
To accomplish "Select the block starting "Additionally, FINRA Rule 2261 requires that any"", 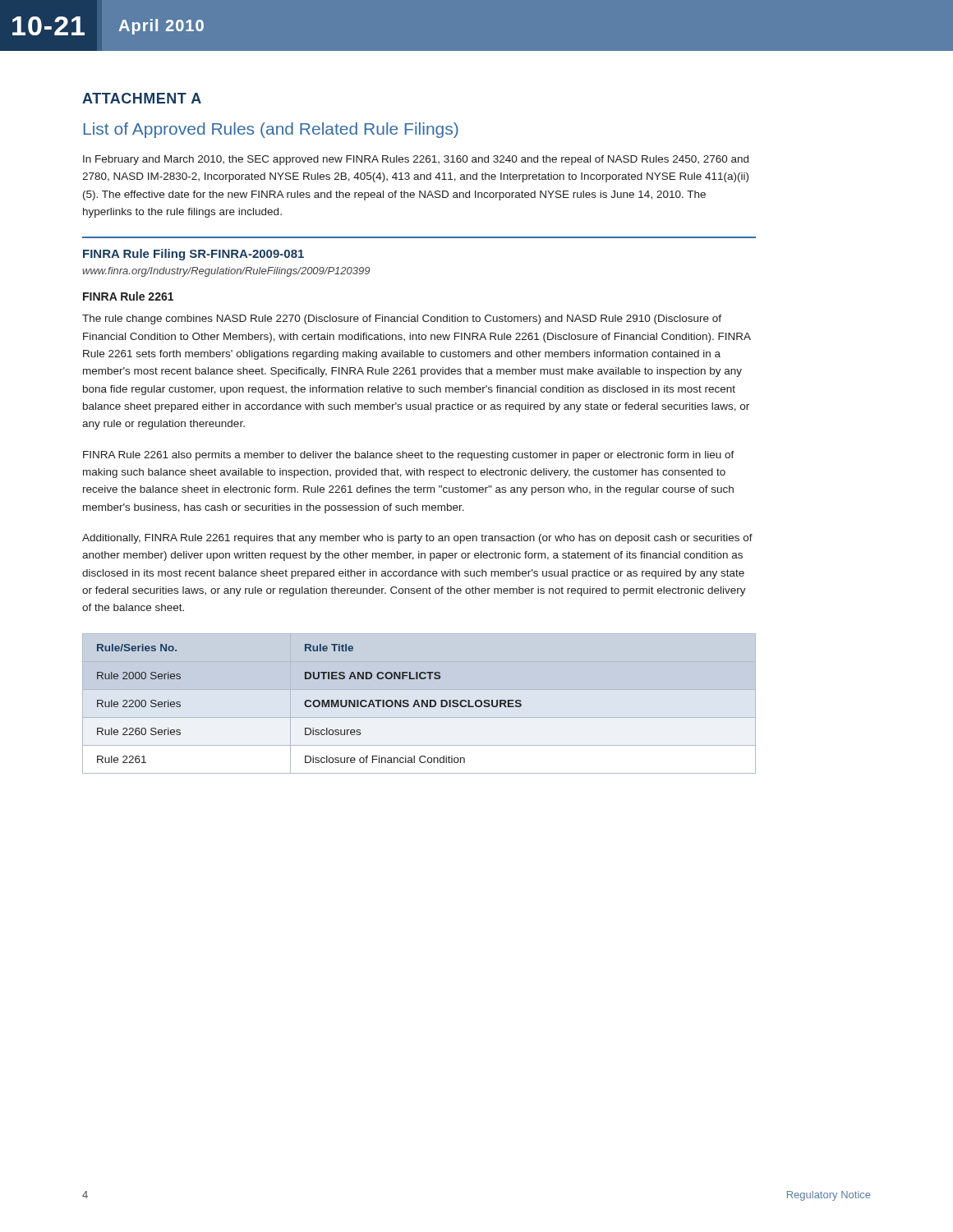I will (417, 573).
